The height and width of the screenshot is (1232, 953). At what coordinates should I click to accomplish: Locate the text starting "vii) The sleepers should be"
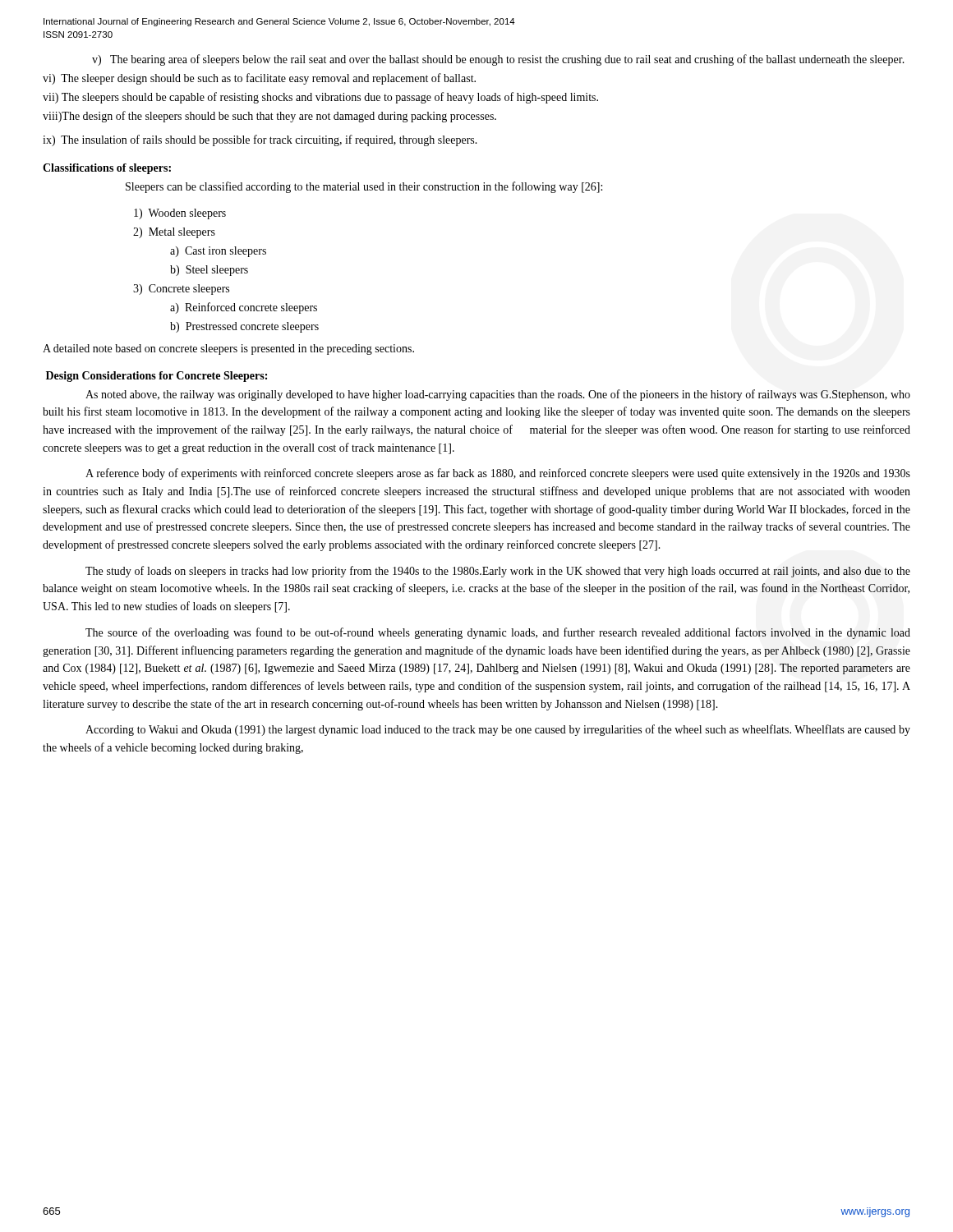[321, 97]
